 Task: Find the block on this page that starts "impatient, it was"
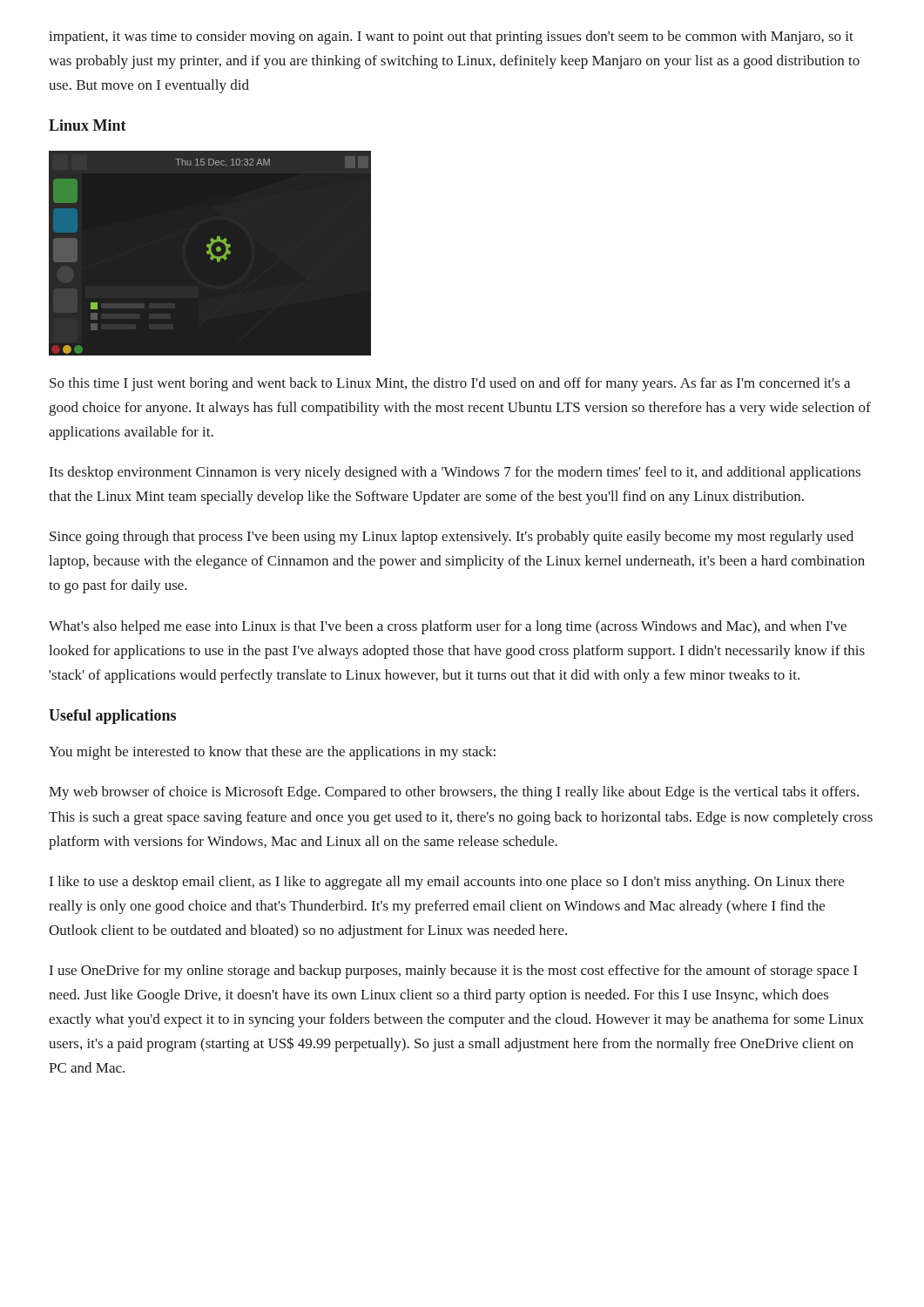454,61
